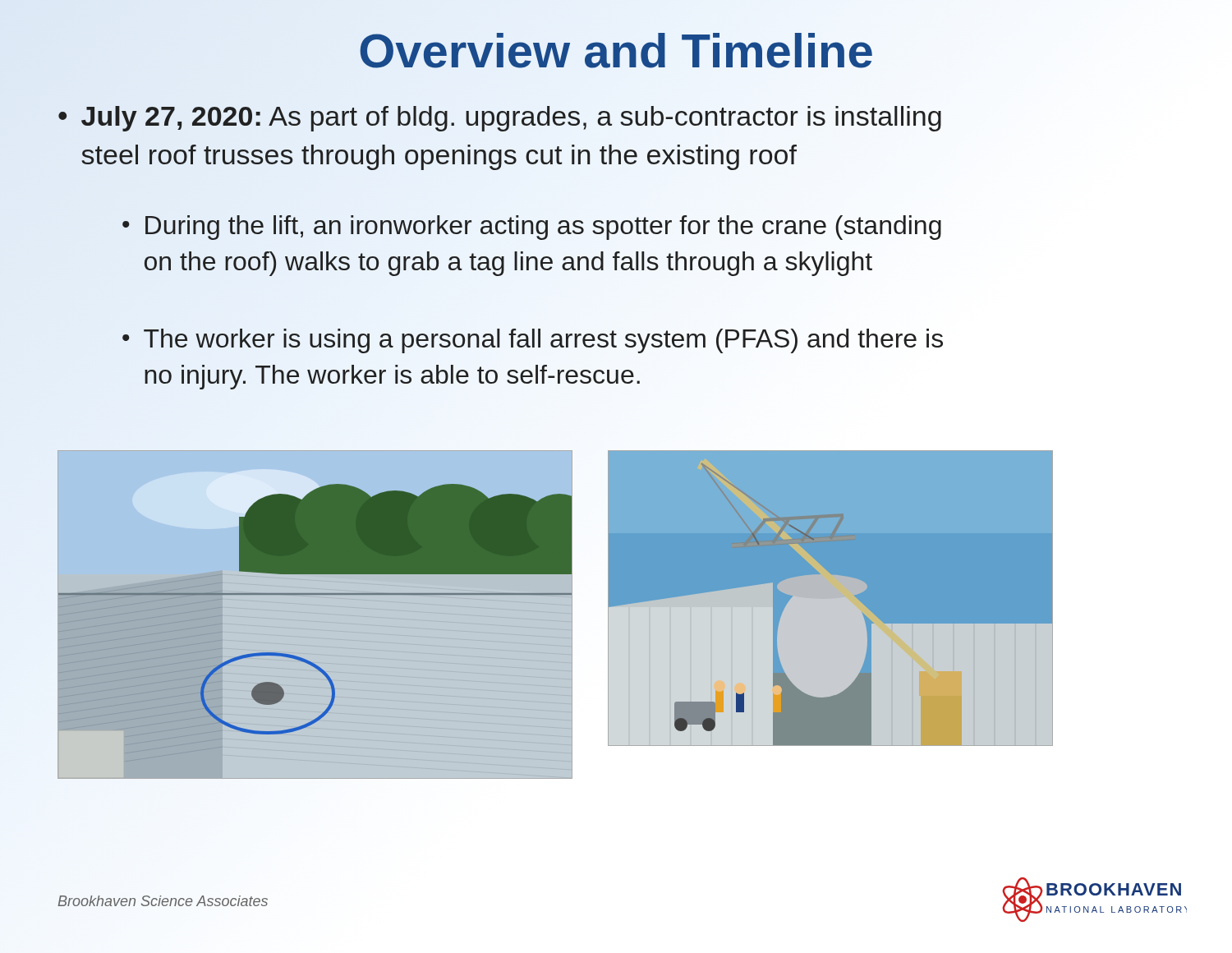Locate the logo
This screenshot has width=1232, height=953.
1088,900
